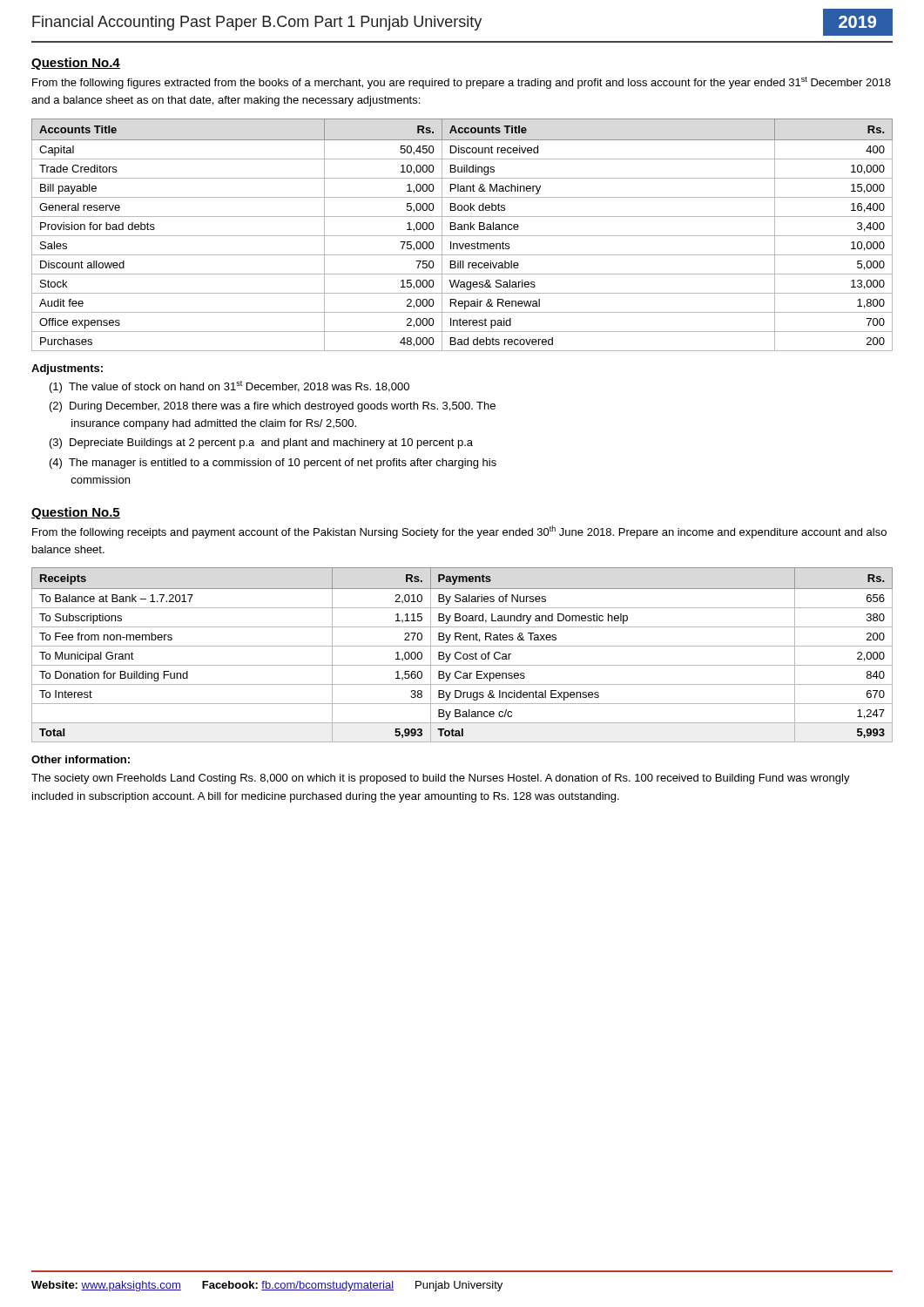Select the text block starting "(4) The manager is entitled"
The height and width of the screenshot is (1307, 924).
coord(273,471)
